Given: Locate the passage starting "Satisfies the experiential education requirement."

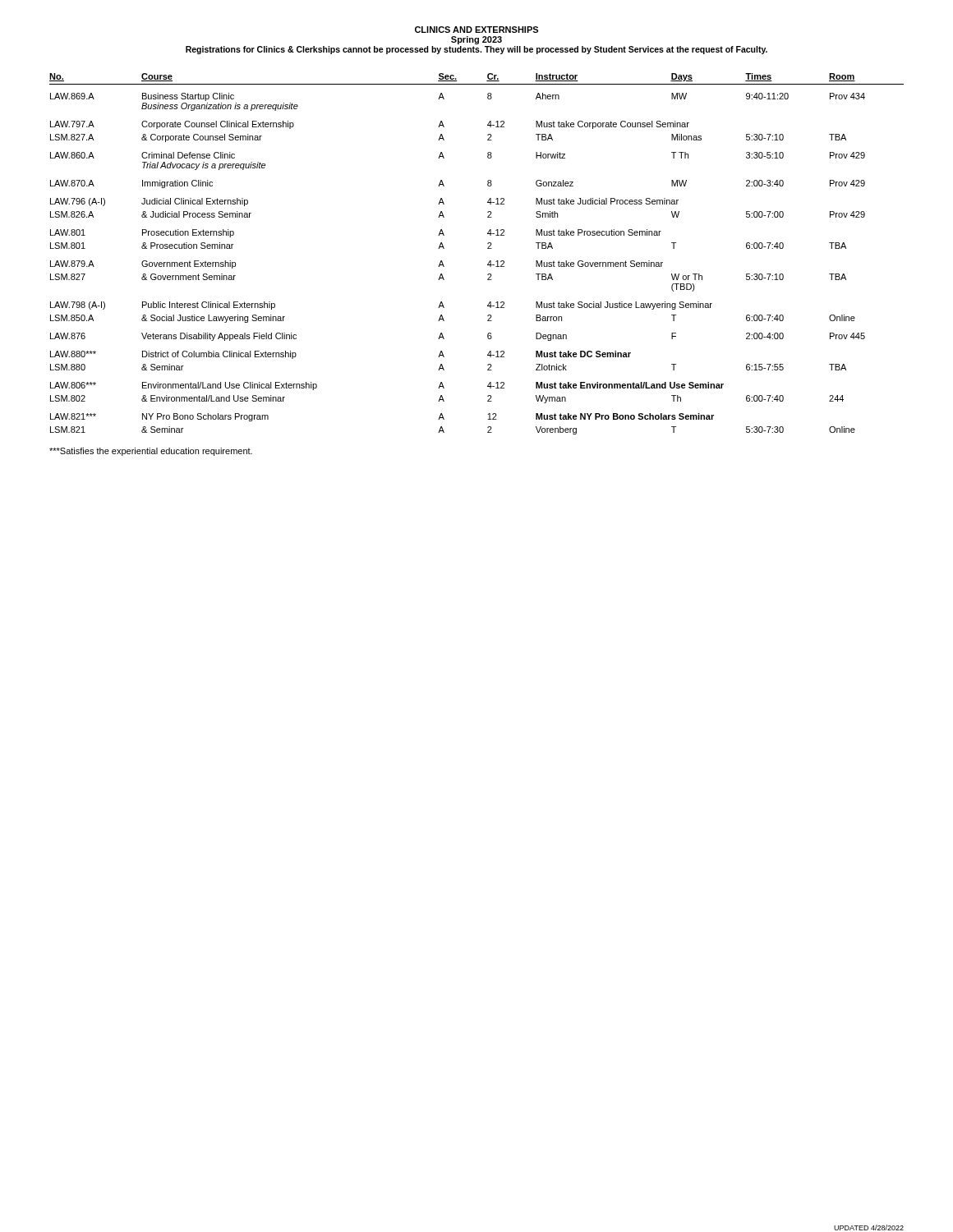Looking at the screenshot, I should coord(151,451).
